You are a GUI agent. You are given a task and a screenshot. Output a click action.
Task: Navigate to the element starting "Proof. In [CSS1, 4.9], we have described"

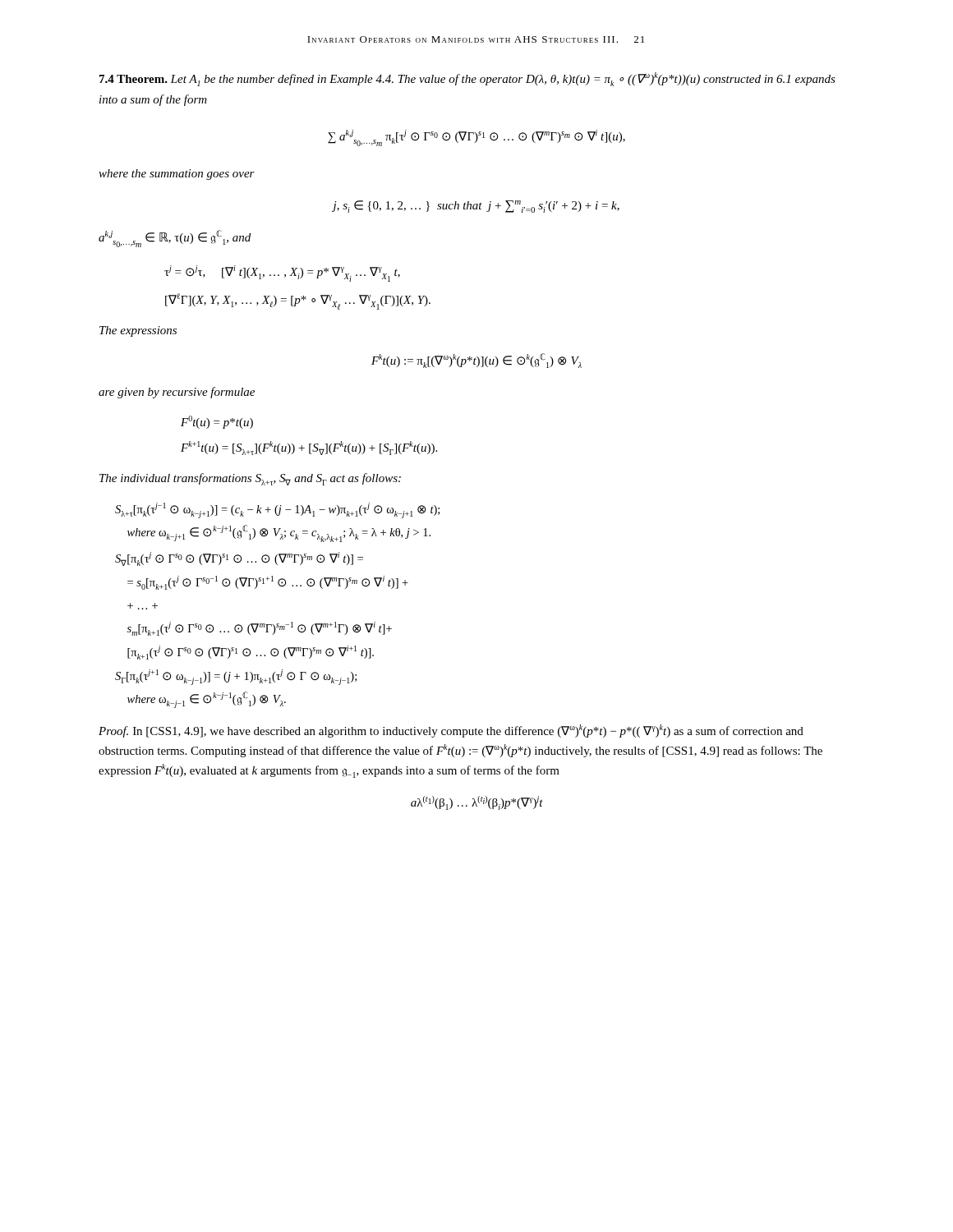click(461, 751)
